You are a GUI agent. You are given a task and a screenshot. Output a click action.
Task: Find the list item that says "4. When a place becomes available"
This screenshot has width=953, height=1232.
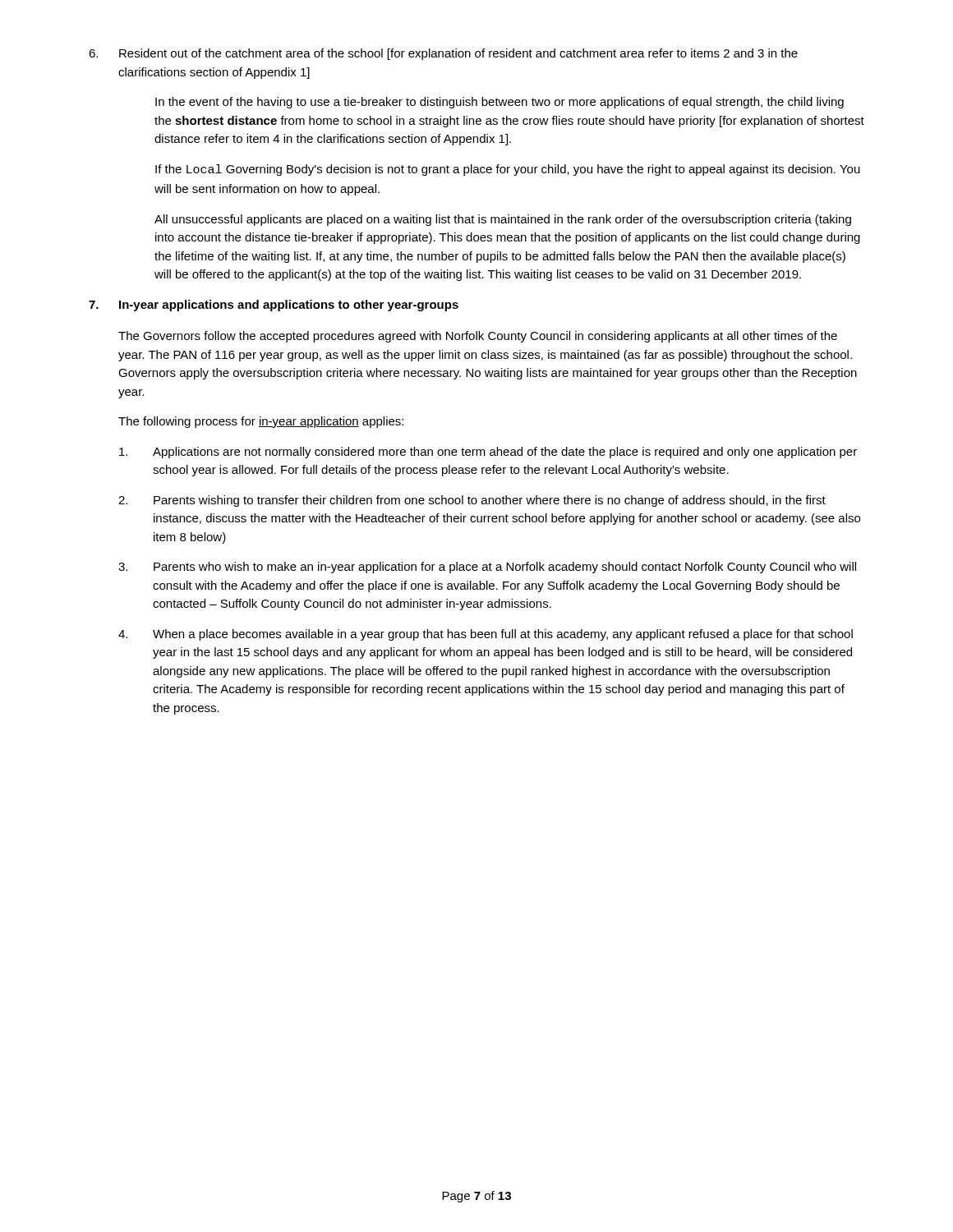click(491, 671)
